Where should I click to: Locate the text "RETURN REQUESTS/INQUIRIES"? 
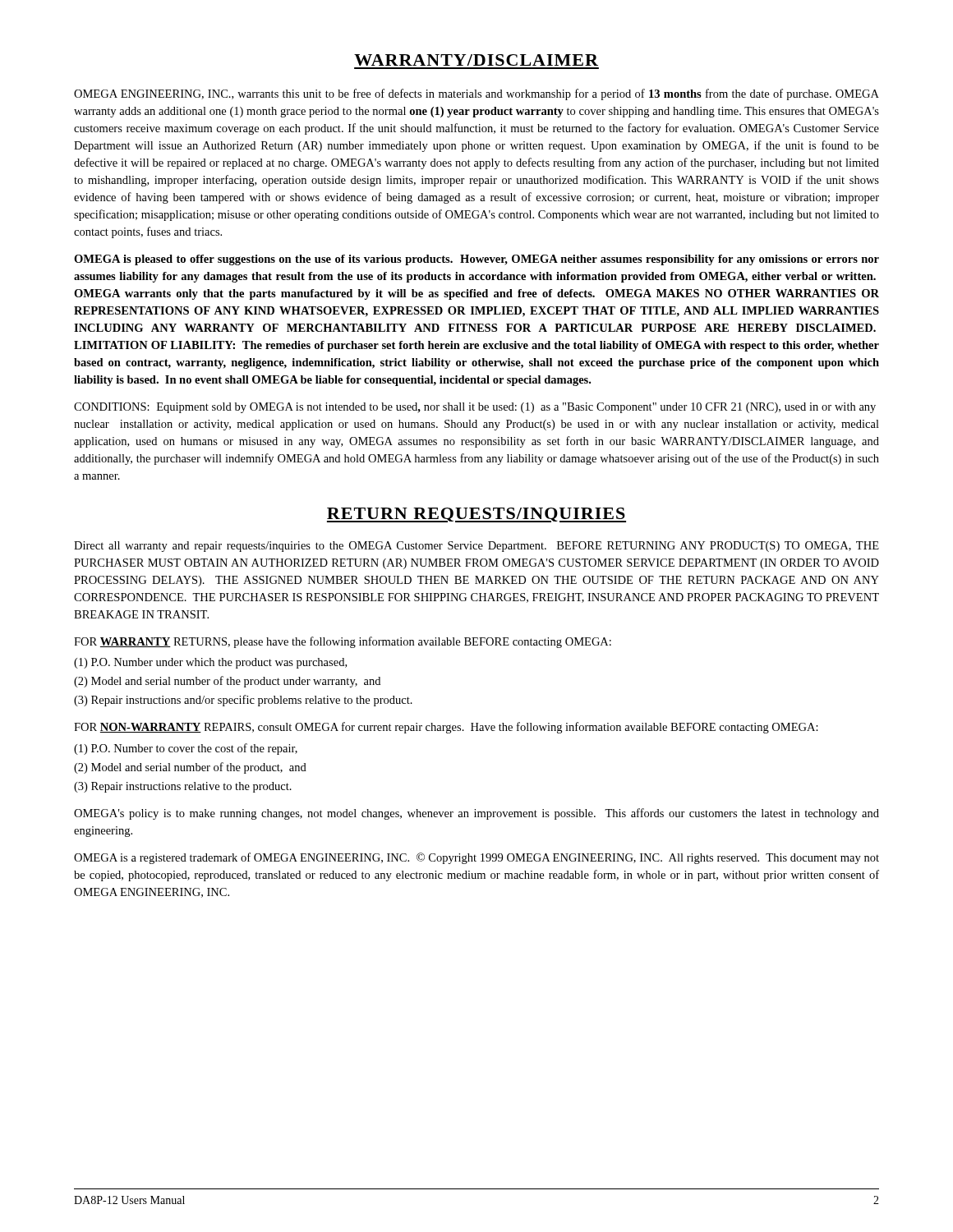[476, 514]
